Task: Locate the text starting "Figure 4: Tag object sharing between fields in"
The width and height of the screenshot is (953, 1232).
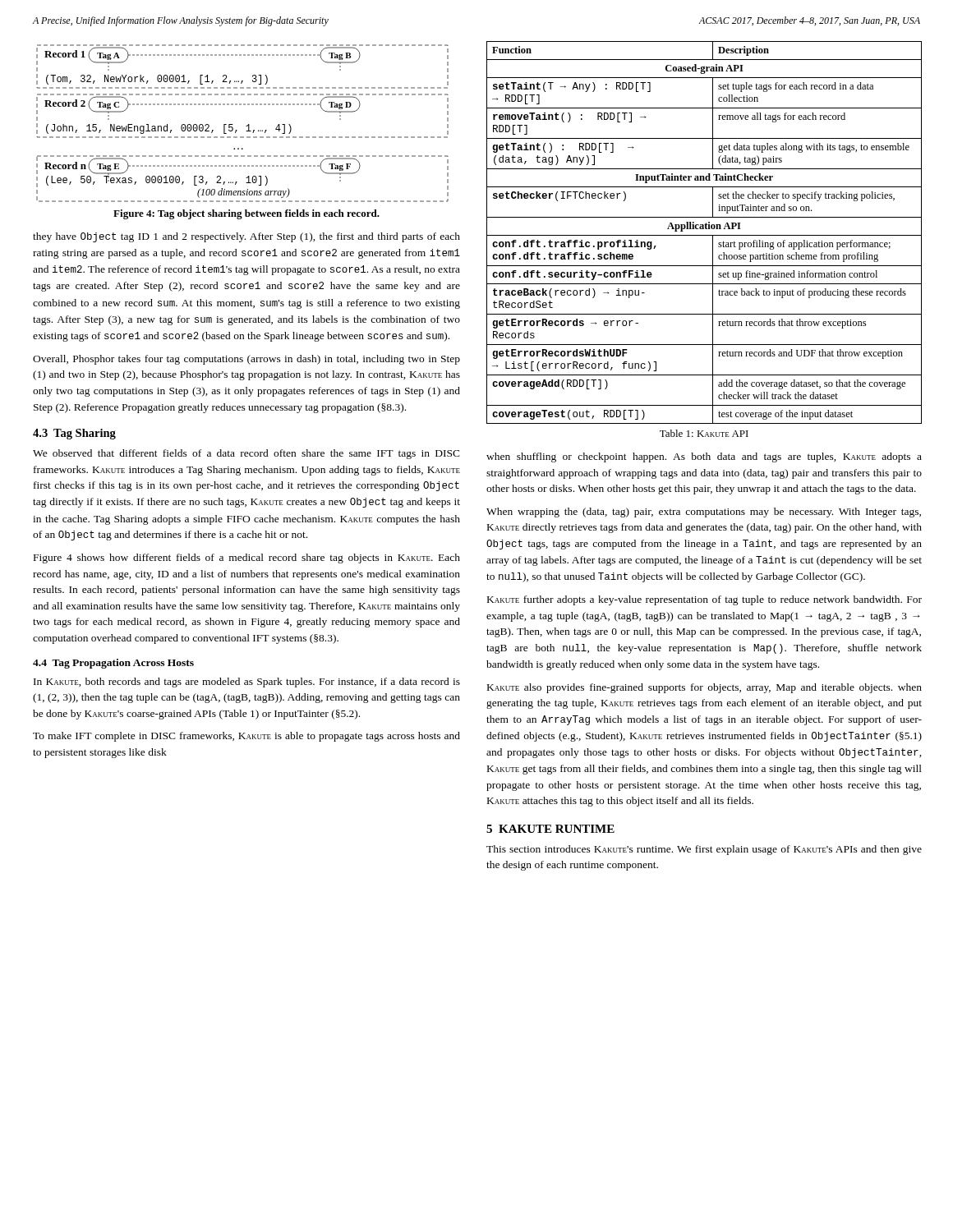Action: click(246, 213)
